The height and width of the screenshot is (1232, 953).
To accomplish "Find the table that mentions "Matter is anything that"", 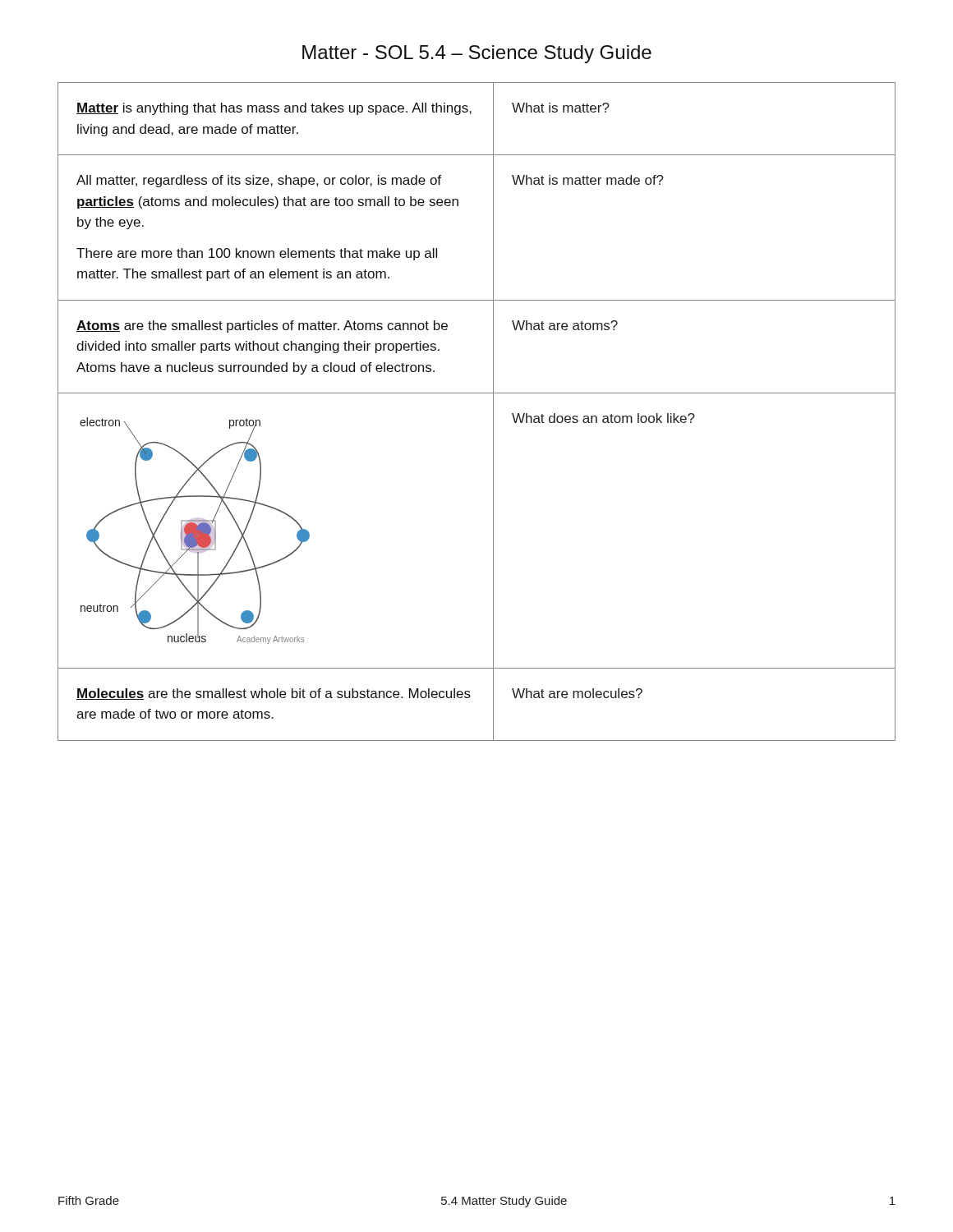I will point(476,411).
